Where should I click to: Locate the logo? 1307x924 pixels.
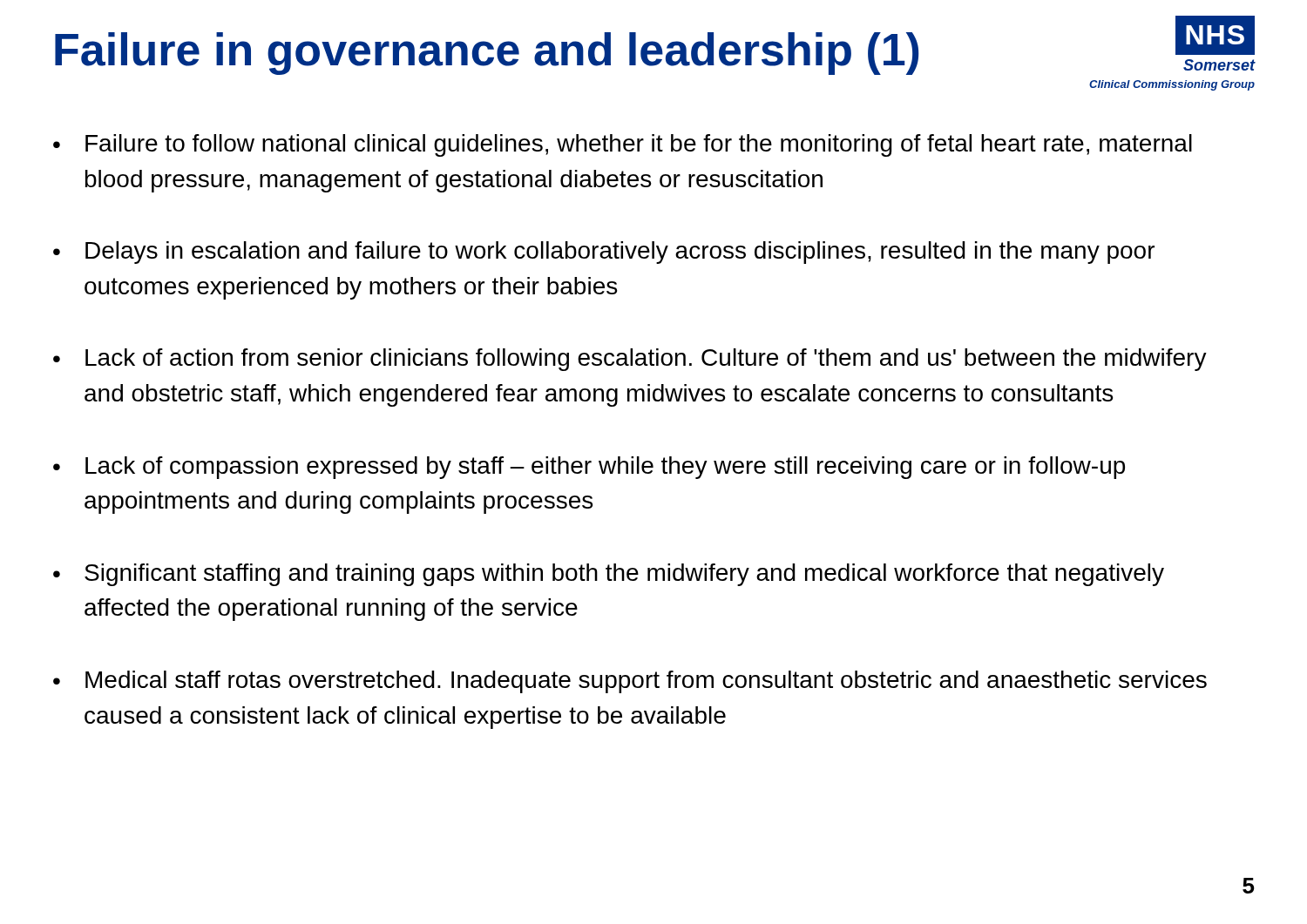1172,53
